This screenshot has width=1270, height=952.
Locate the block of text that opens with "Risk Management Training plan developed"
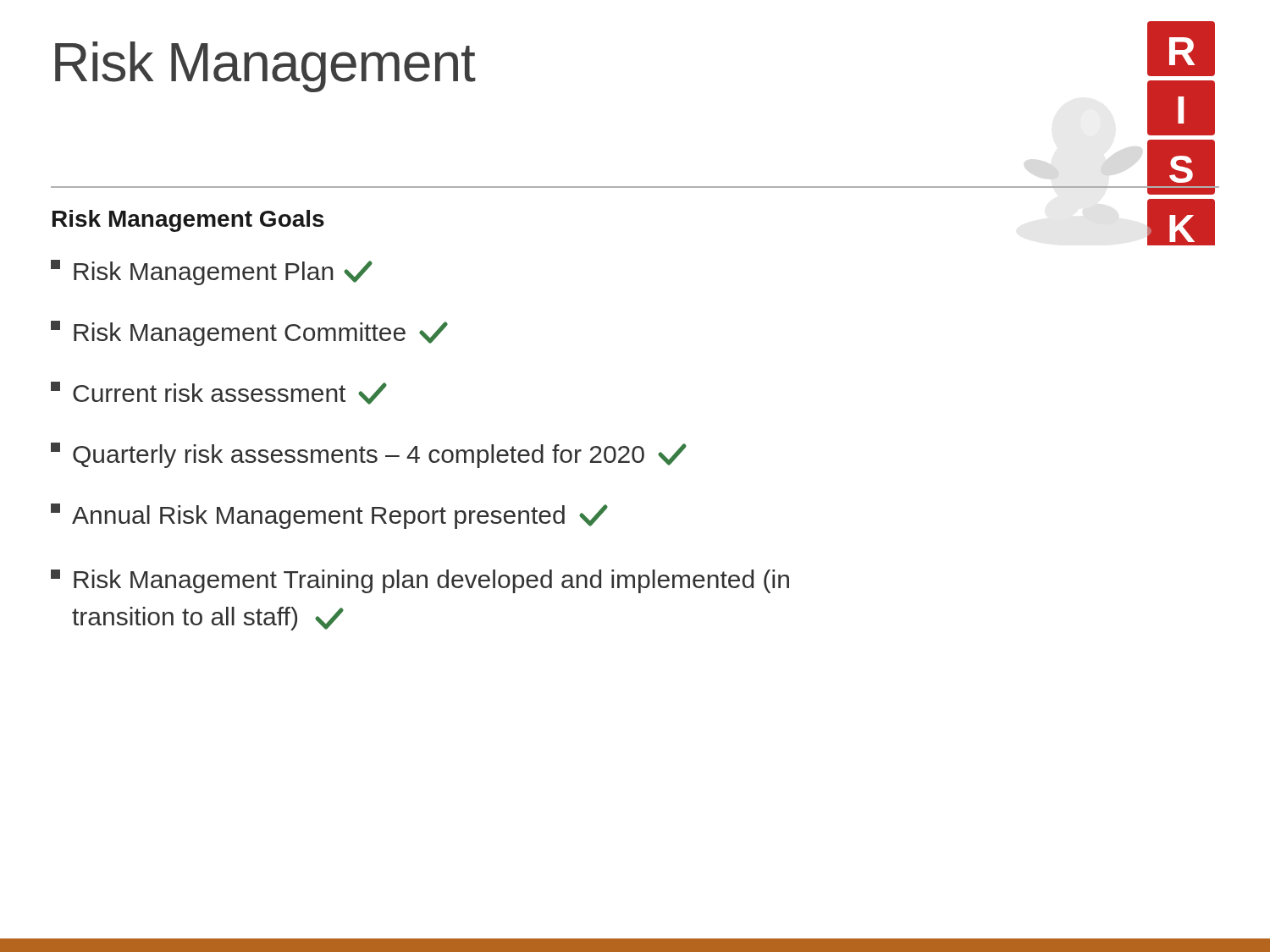[x=516, y=598]
